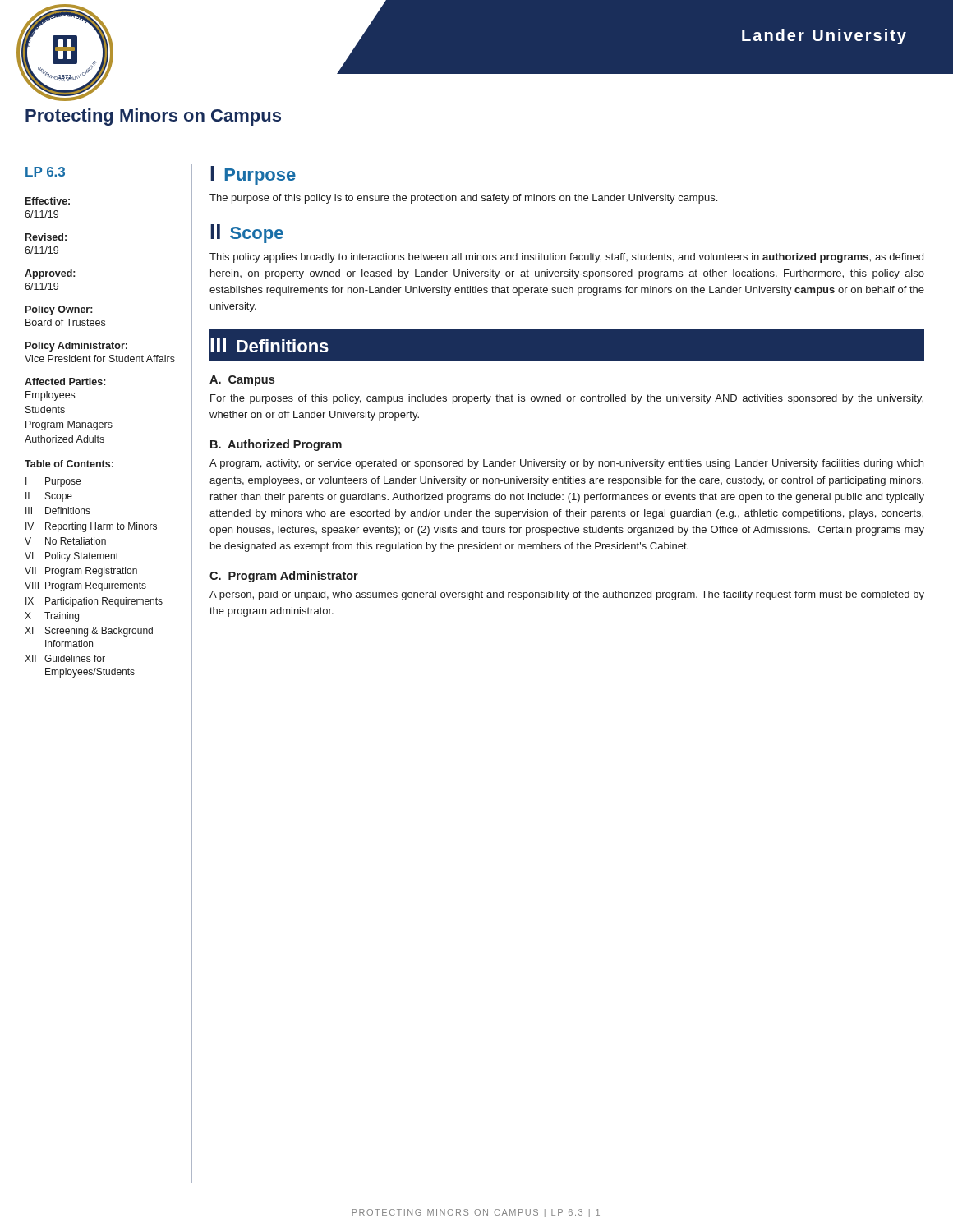Locate the list item containing "VIIProgram Registration"
Viewport: 953px width, 1232px height.
pos(105,571)
